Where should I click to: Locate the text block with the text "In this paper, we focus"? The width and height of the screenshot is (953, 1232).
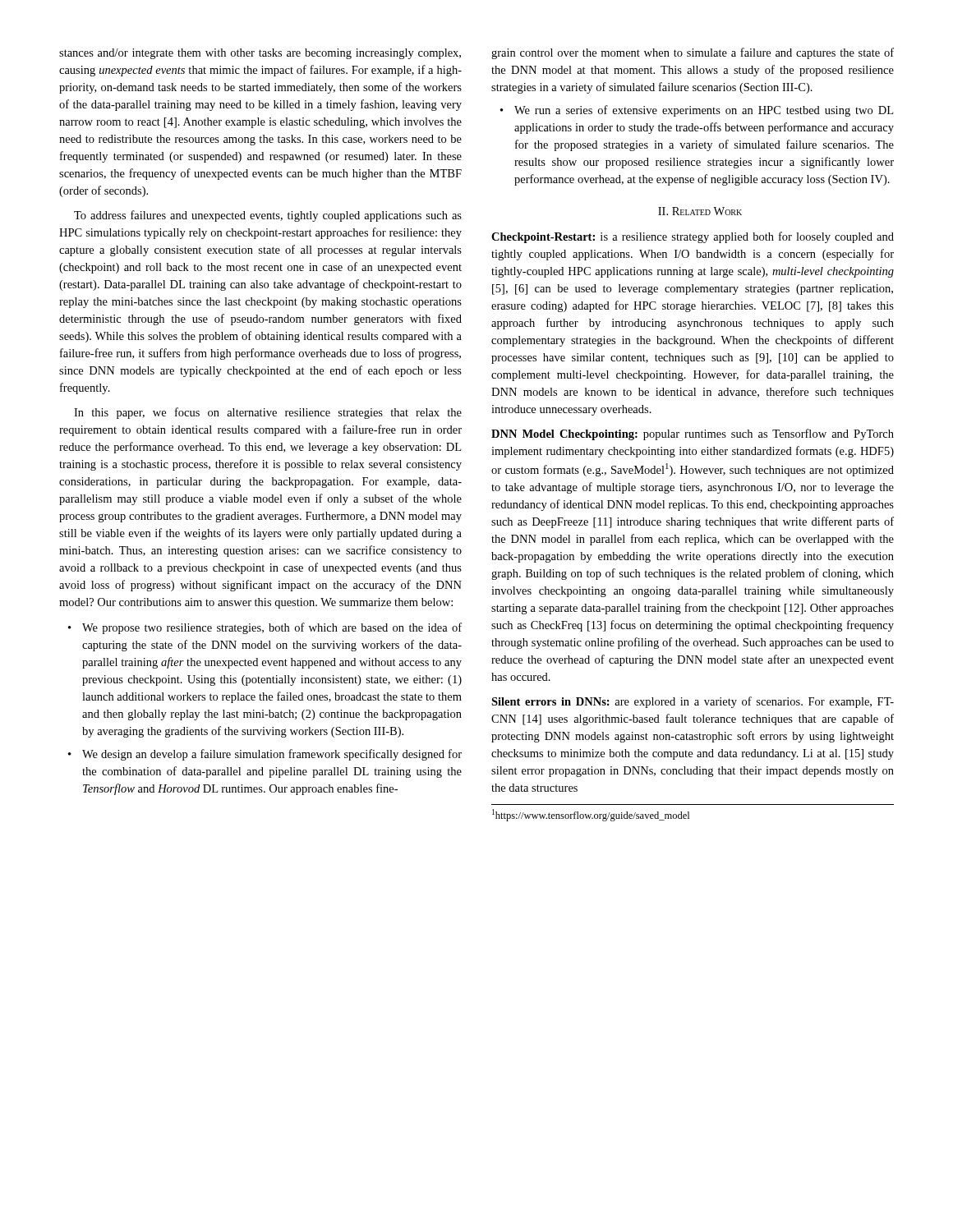pyautogui.click(x=260, y=508)
